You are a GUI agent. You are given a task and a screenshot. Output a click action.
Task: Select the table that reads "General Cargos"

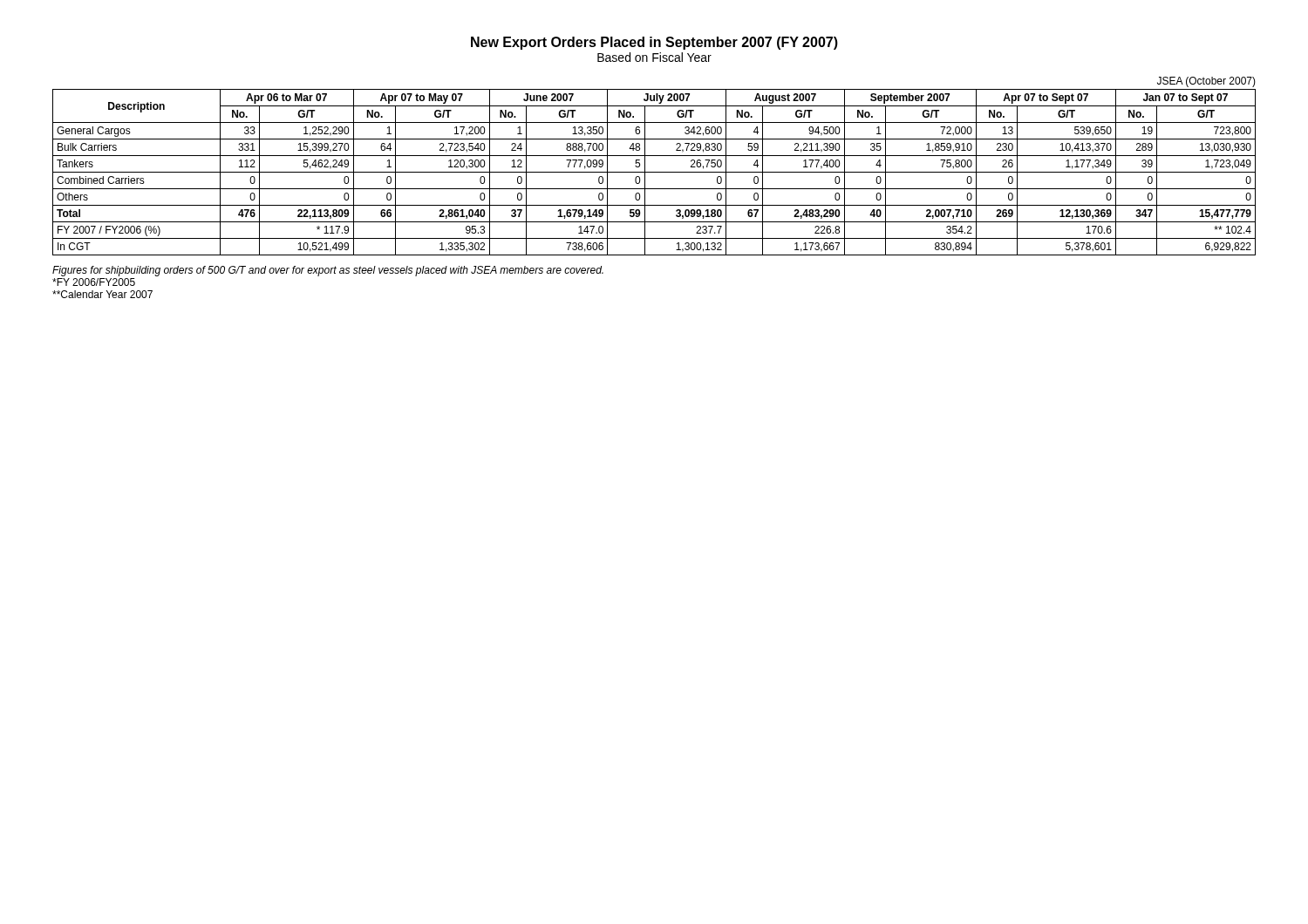(654, 172)
